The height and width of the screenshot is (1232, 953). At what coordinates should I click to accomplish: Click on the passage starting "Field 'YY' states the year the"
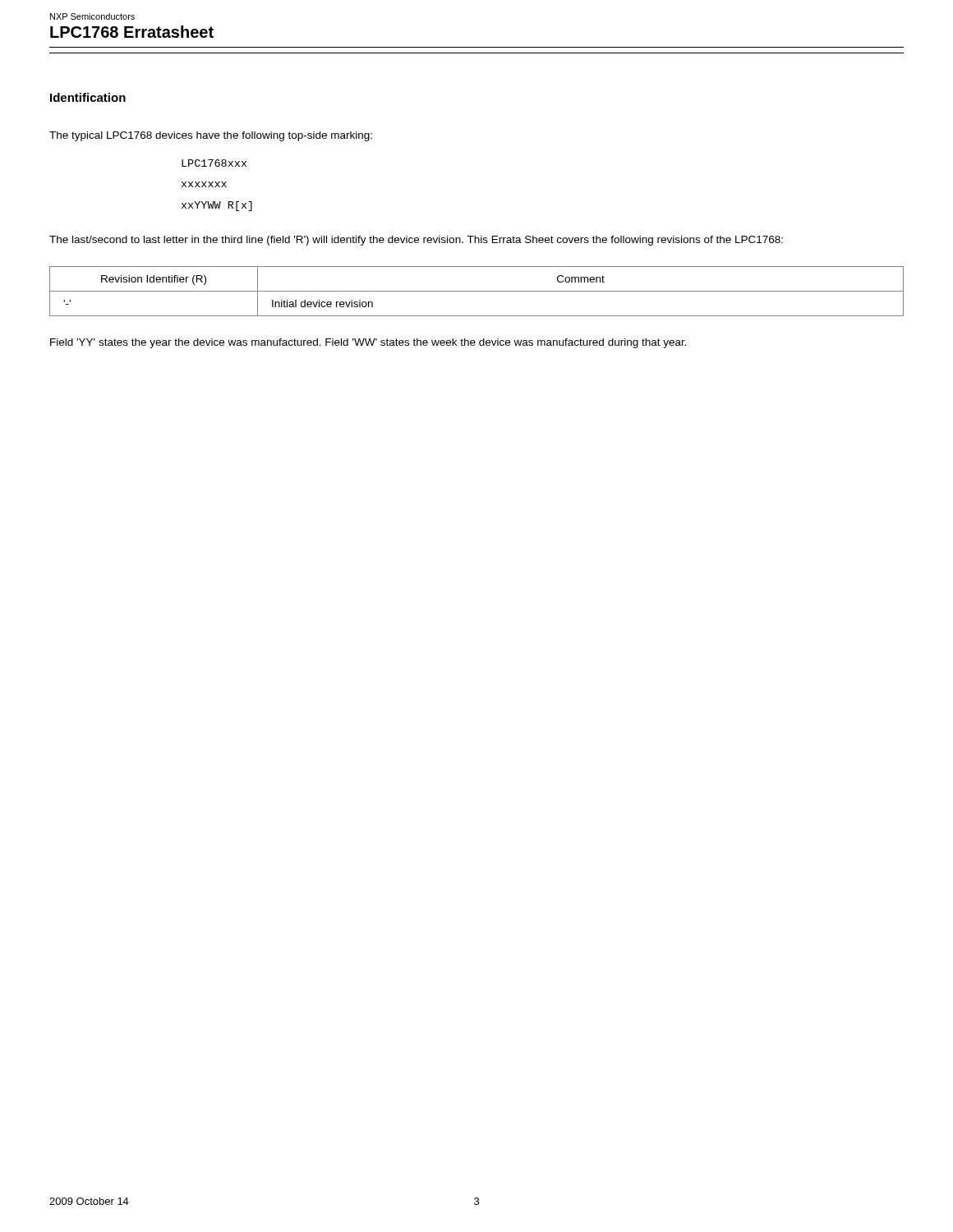(476, 342)
